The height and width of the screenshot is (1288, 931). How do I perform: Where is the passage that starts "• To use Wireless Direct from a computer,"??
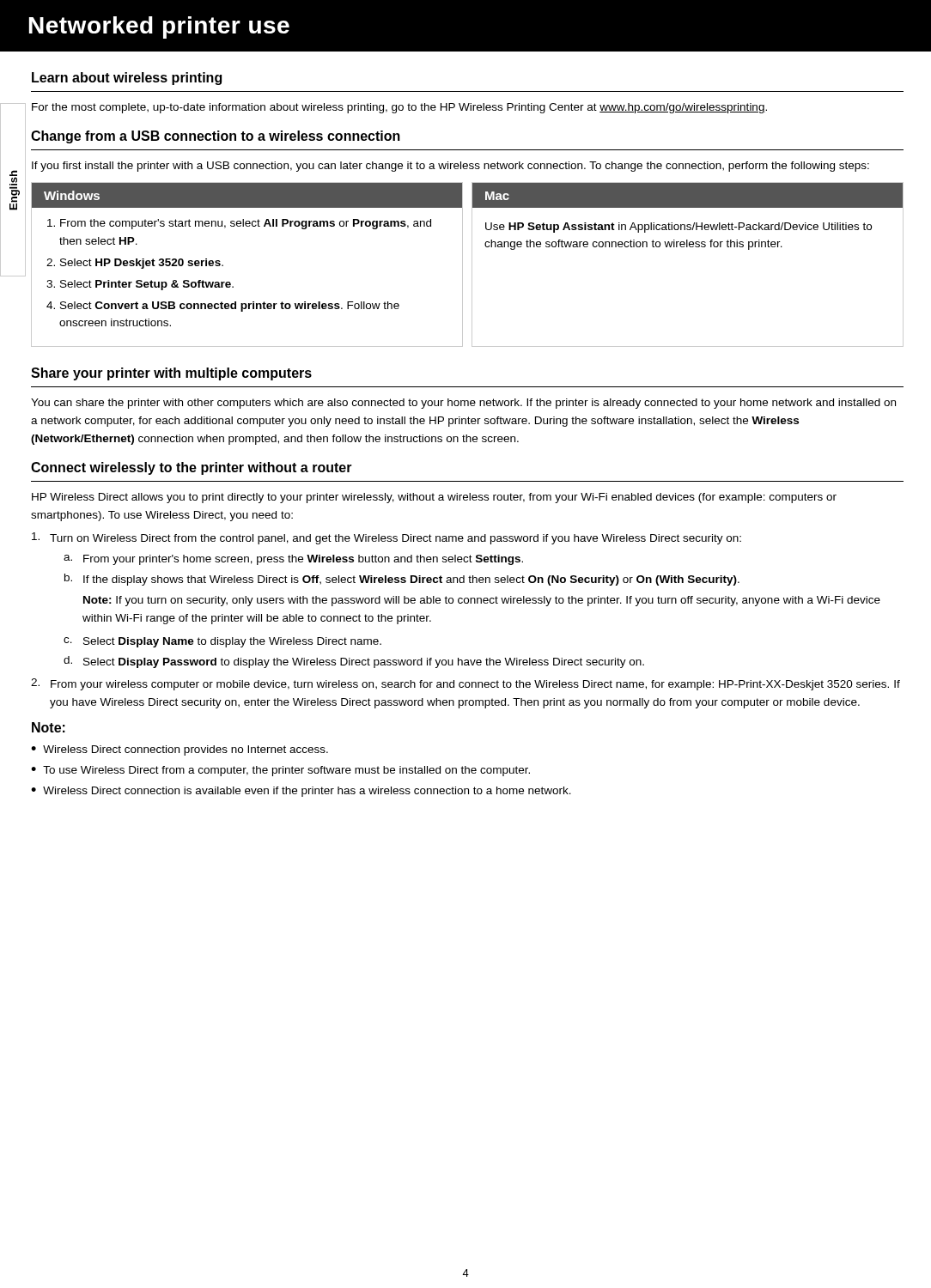281,771
